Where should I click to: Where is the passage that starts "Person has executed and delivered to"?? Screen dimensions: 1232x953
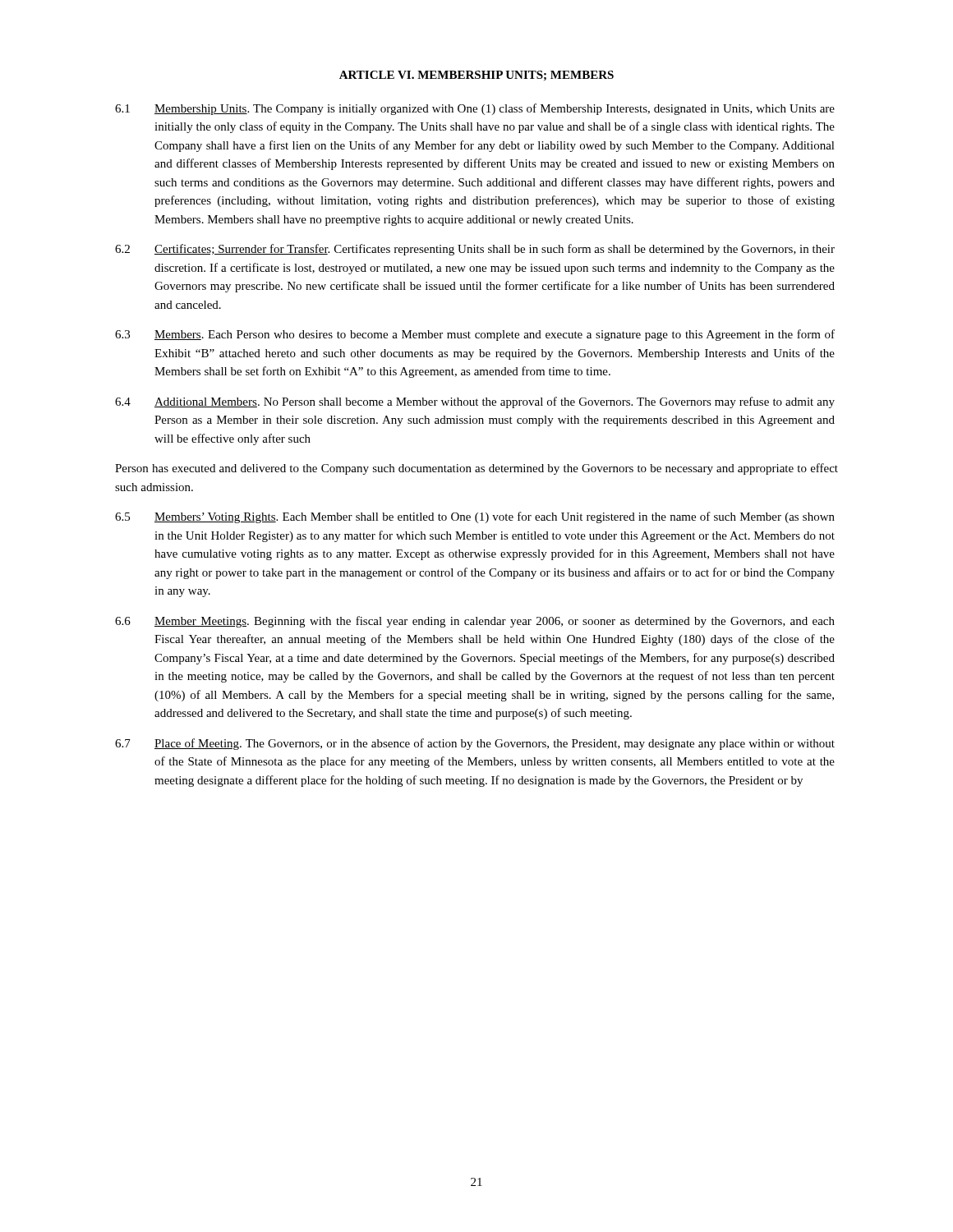click(476, 477)
